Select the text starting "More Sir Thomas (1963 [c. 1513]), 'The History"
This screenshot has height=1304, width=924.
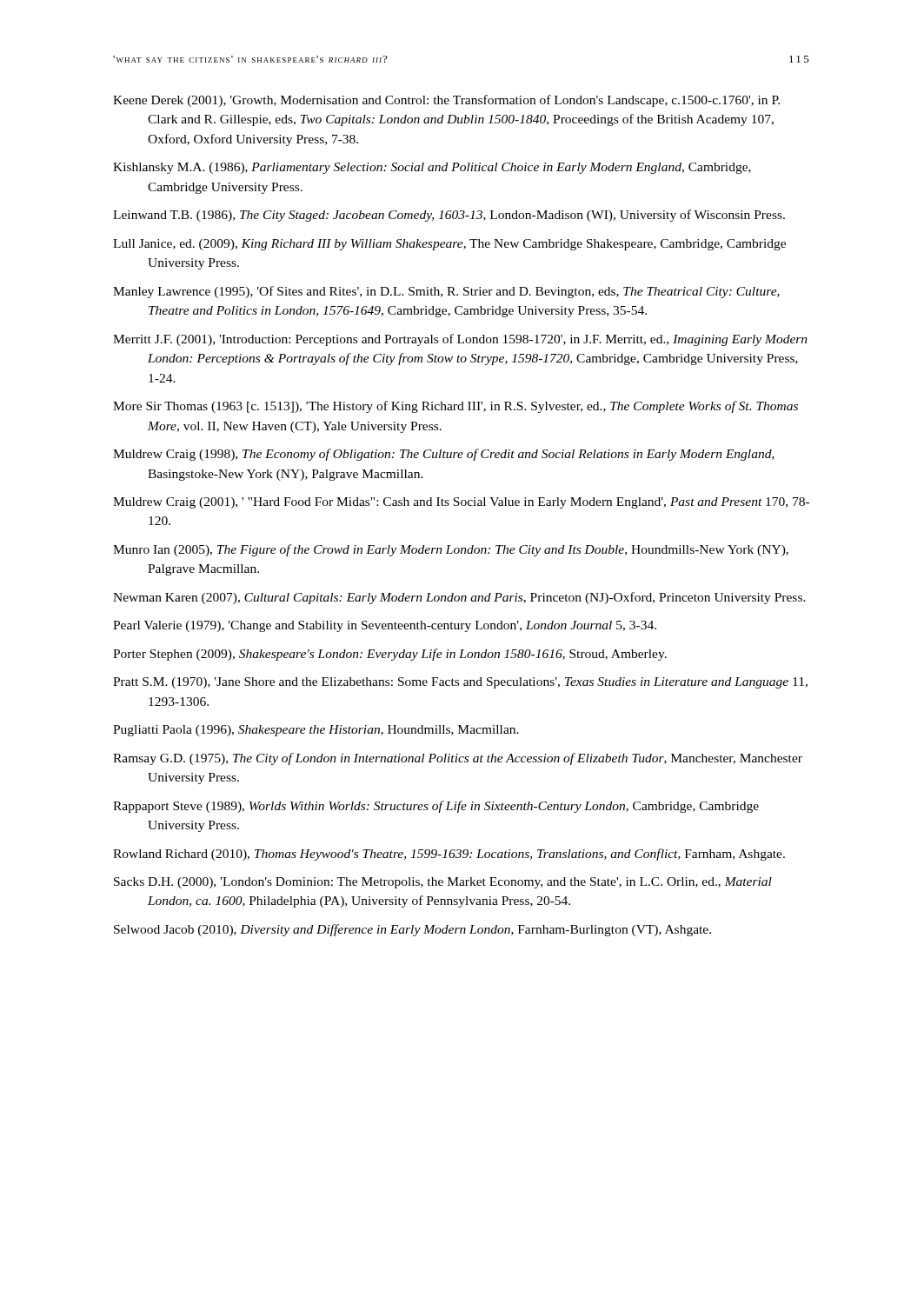pos(456,415)
